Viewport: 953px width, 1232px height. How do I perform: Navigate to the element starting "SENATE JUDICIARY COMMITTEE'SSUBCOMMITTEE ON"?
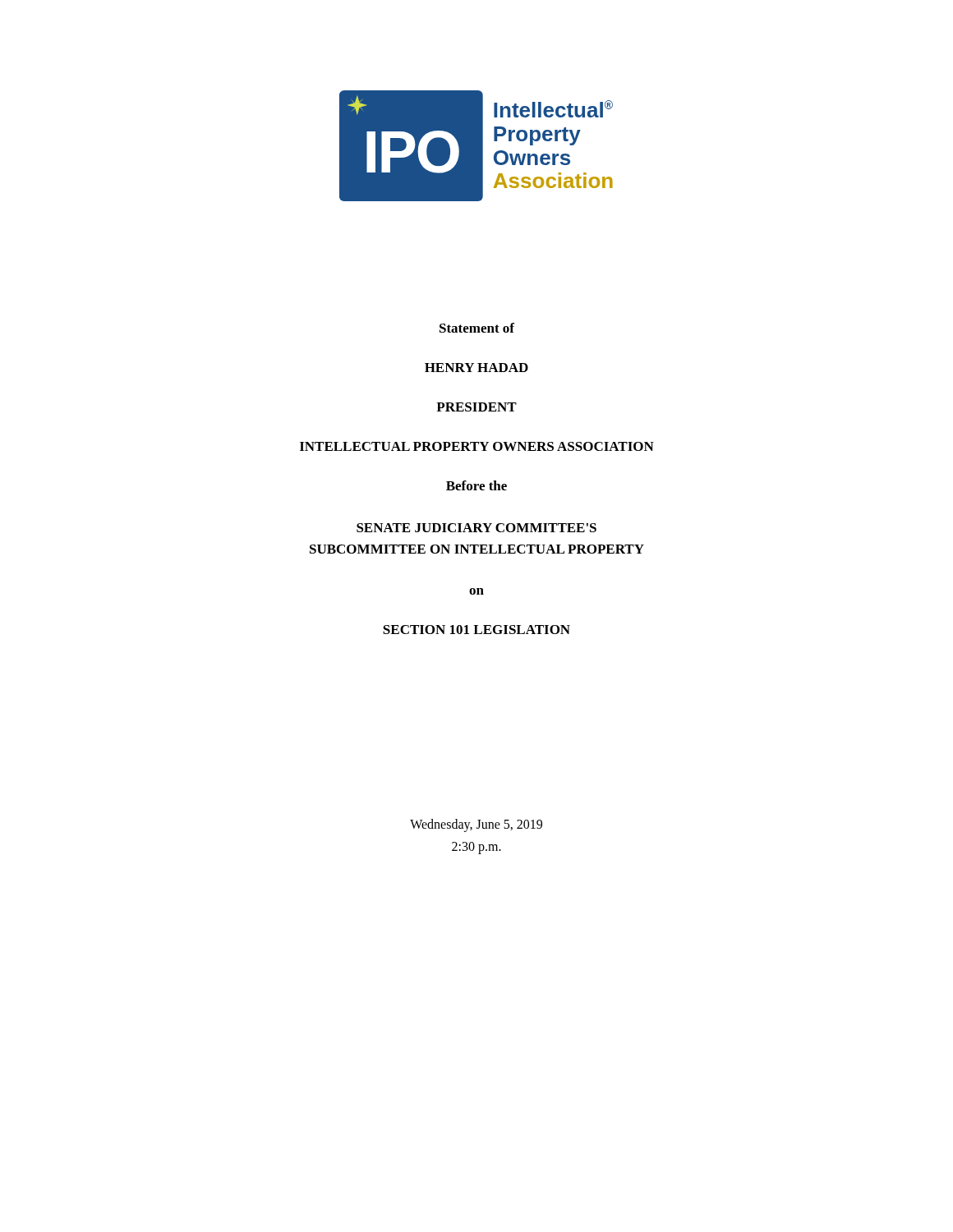[476, 538]
